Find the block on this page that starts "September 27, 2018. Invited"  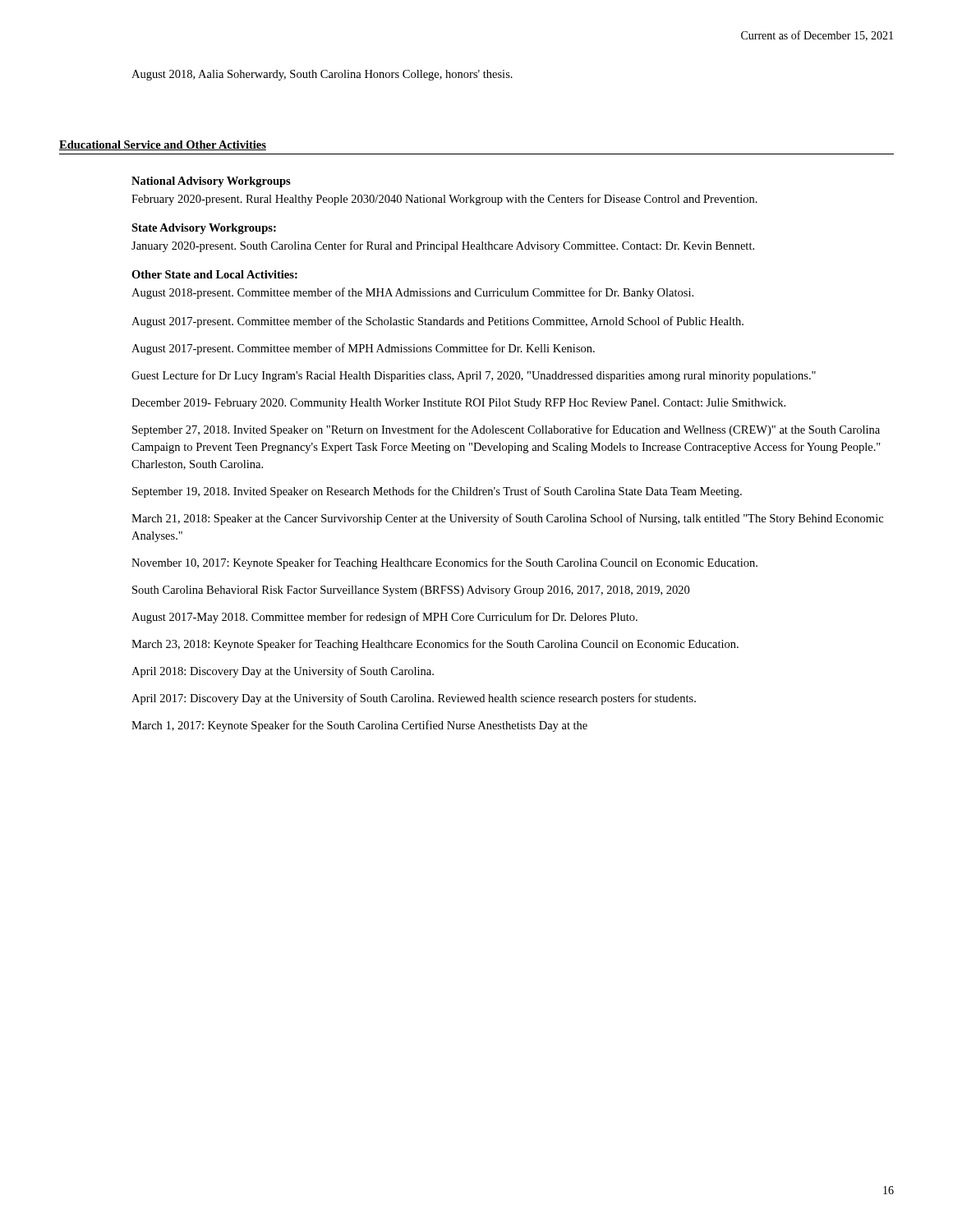tap(506, 447)
